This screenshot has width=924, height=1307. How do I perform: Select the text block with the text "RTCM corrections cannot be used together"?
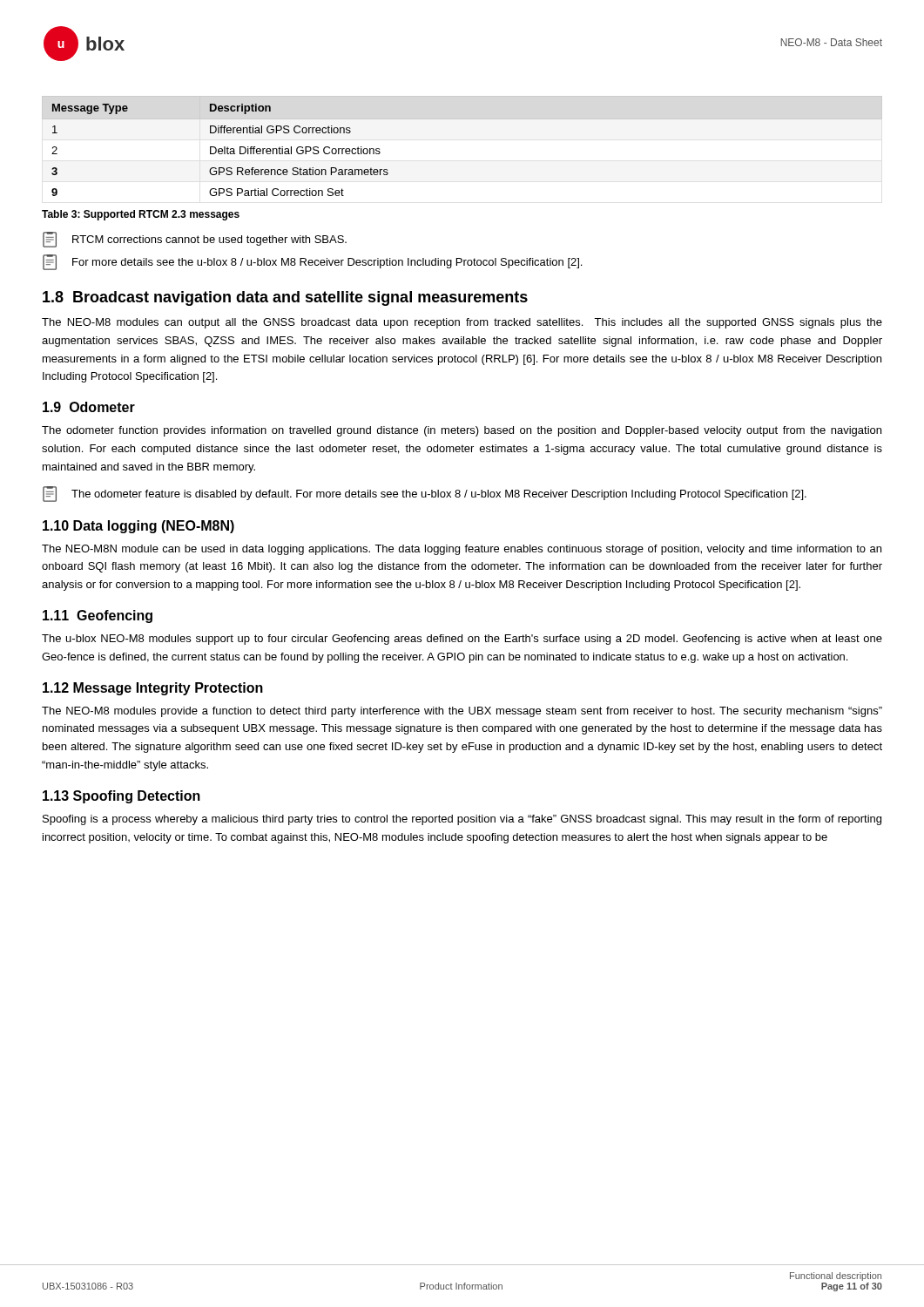pos(195,240)
